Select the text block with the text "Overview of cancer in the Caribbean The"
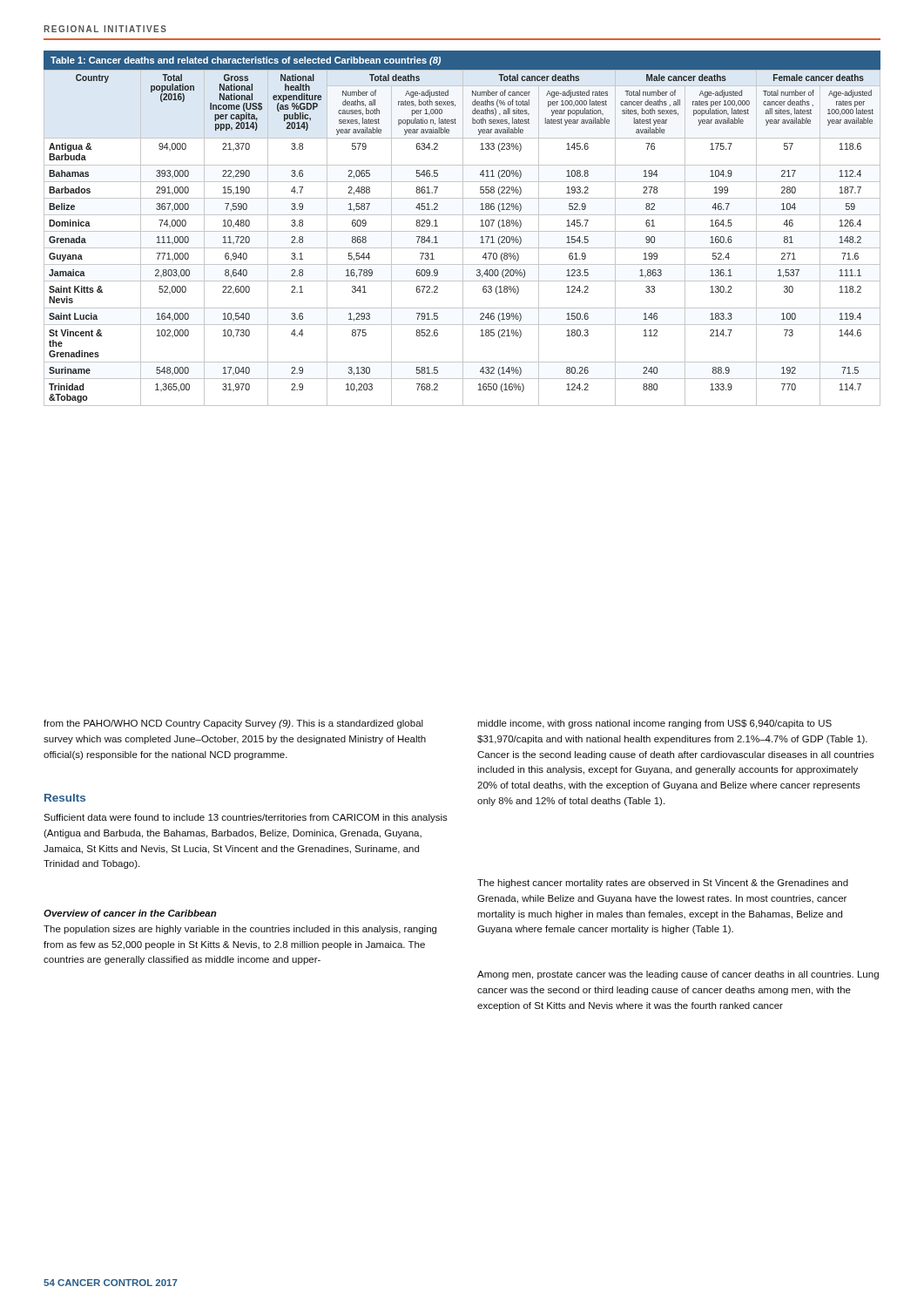This screenshot has width=924, height=1307. (240, 936)
